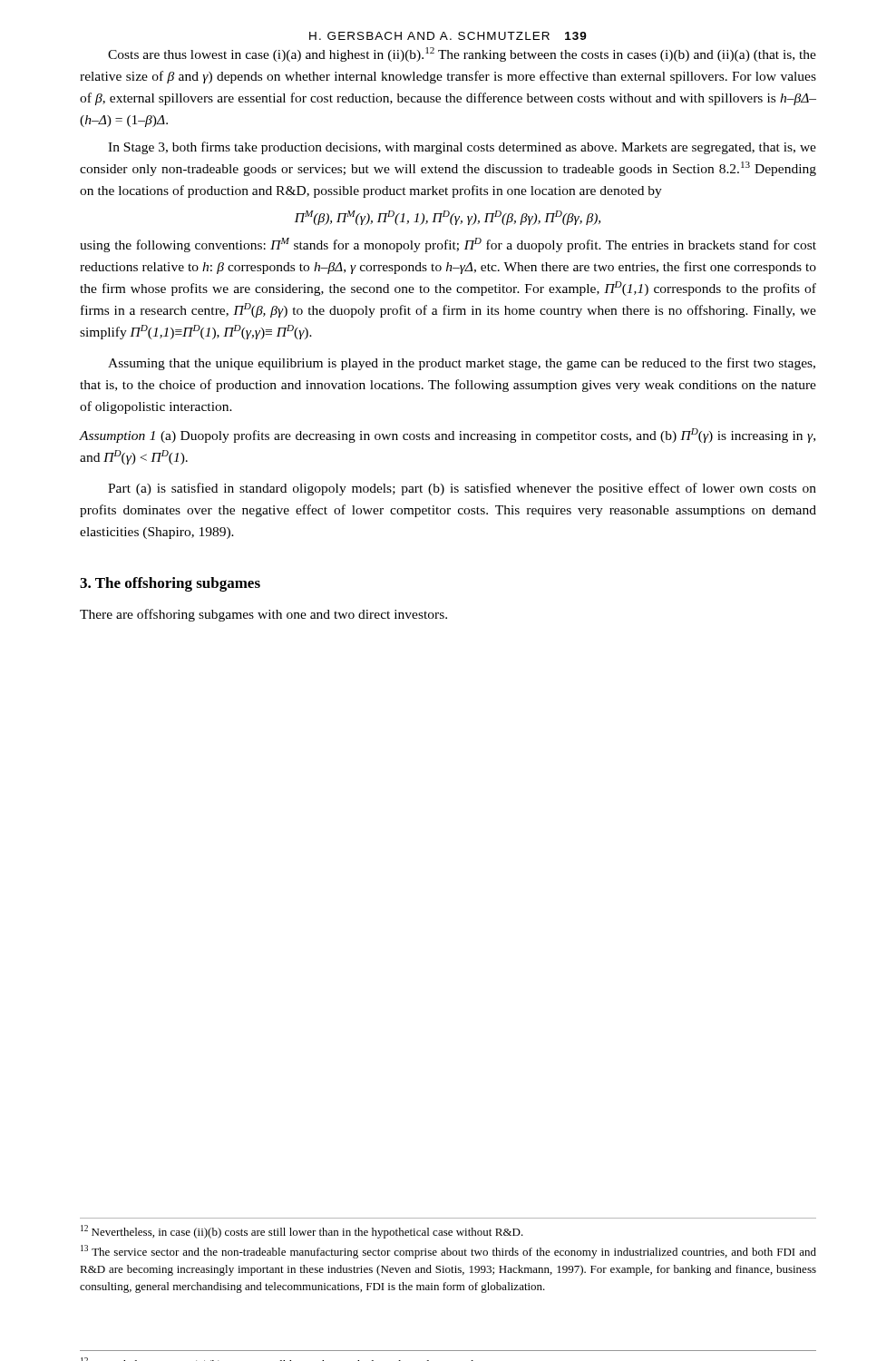Click the passage that begins "In Stage 3,"
The height and width of the screenshot is (1361, 896).
tap(448, 169)
